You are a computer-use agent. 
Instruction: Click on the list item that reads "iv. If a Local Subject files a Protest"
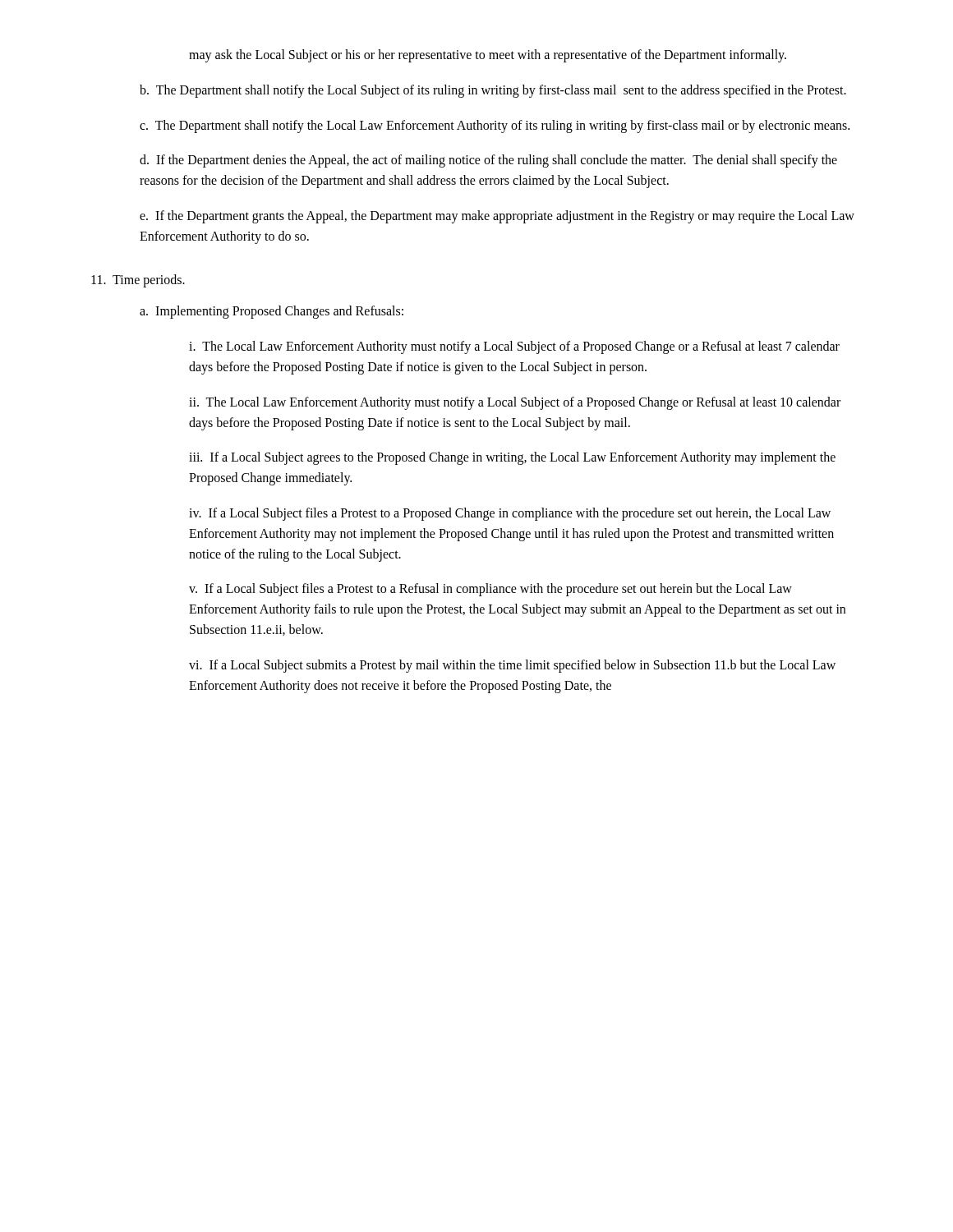tap(512, 533)
